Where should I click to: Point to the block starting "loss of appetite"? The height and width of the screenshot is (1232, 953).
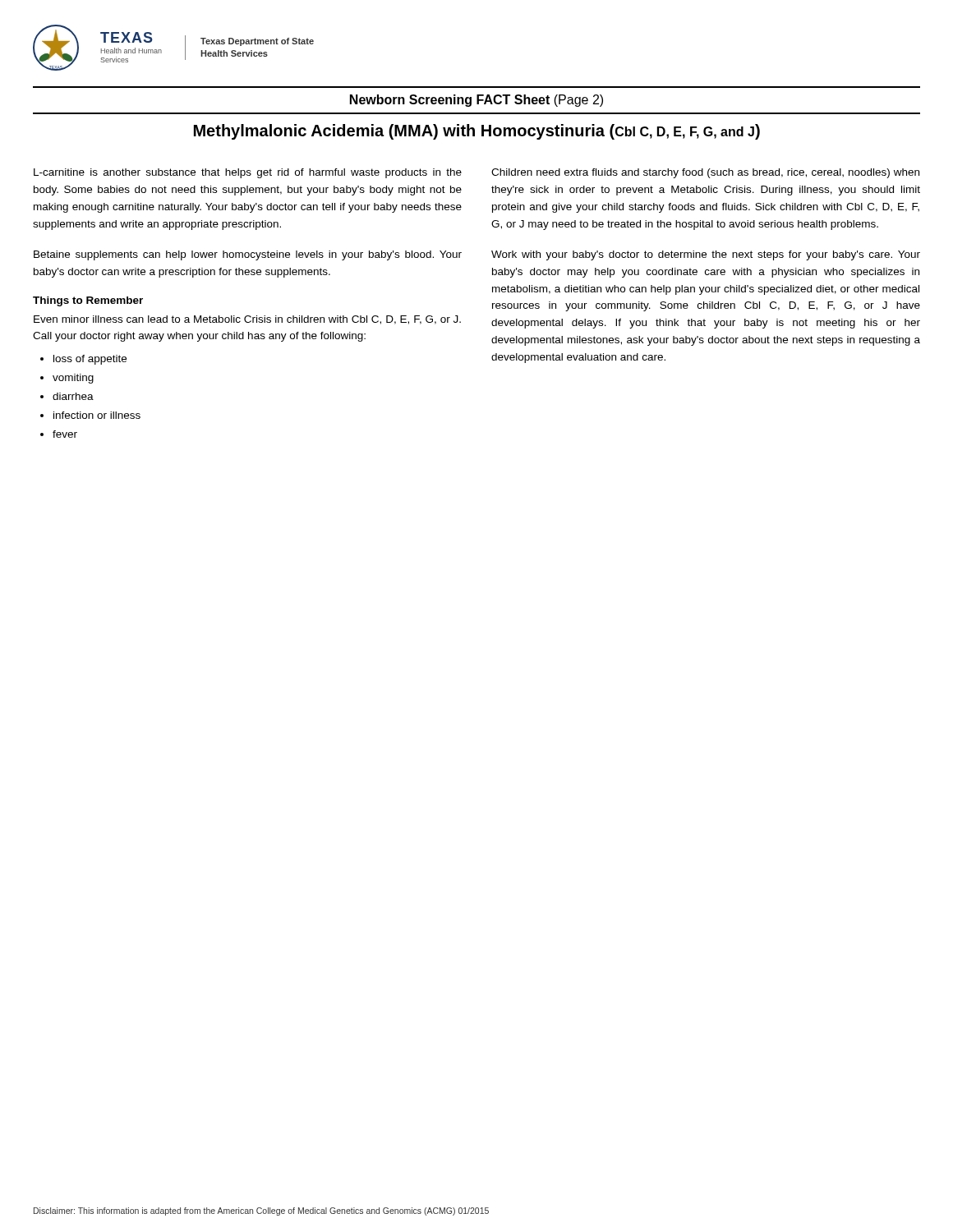[x=90, y=359]
